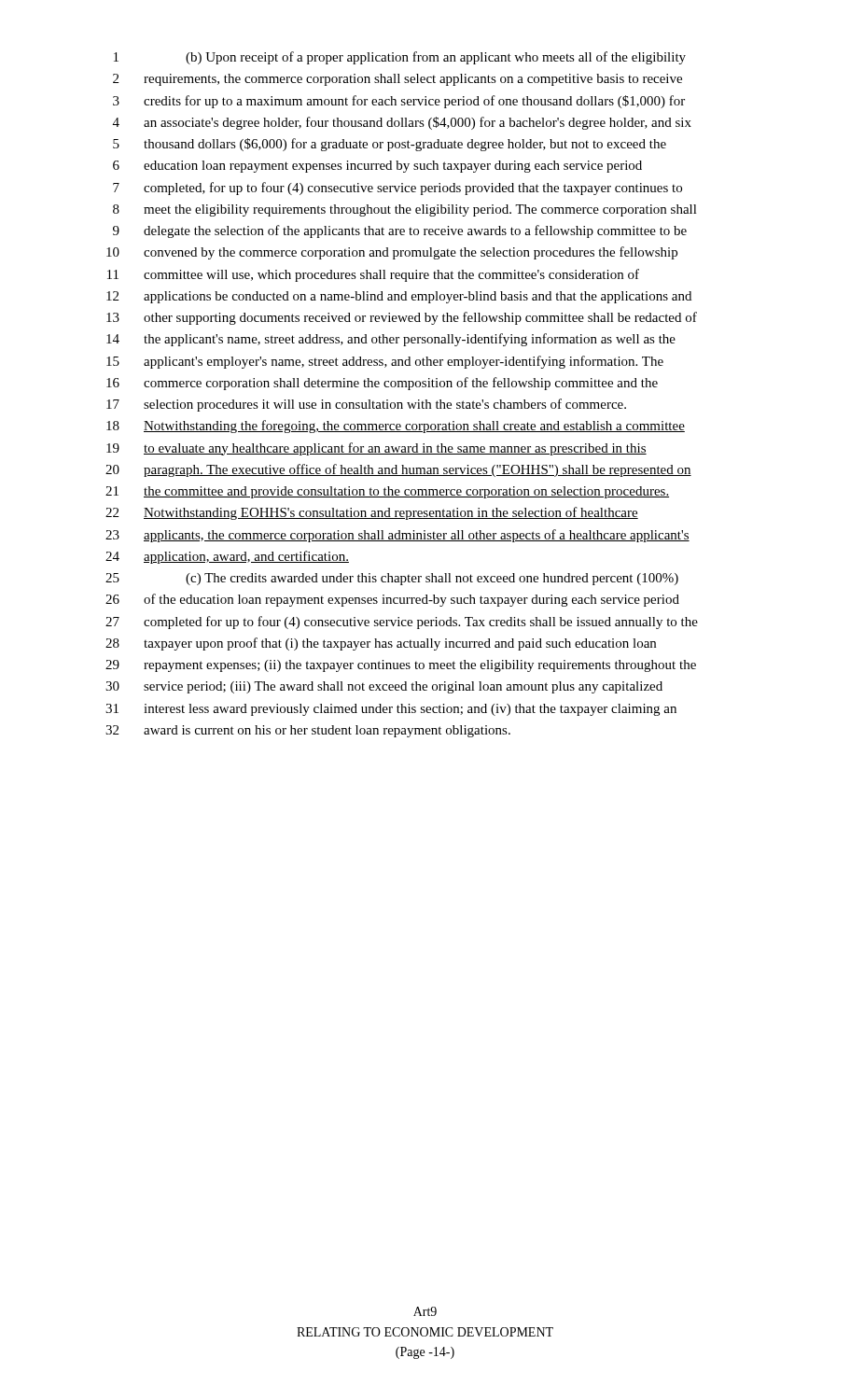Point to the element starting "29 repayment expenses; (ii) the"
Image resolution: width=850 pixels, height=1400 pixels.
434,665
